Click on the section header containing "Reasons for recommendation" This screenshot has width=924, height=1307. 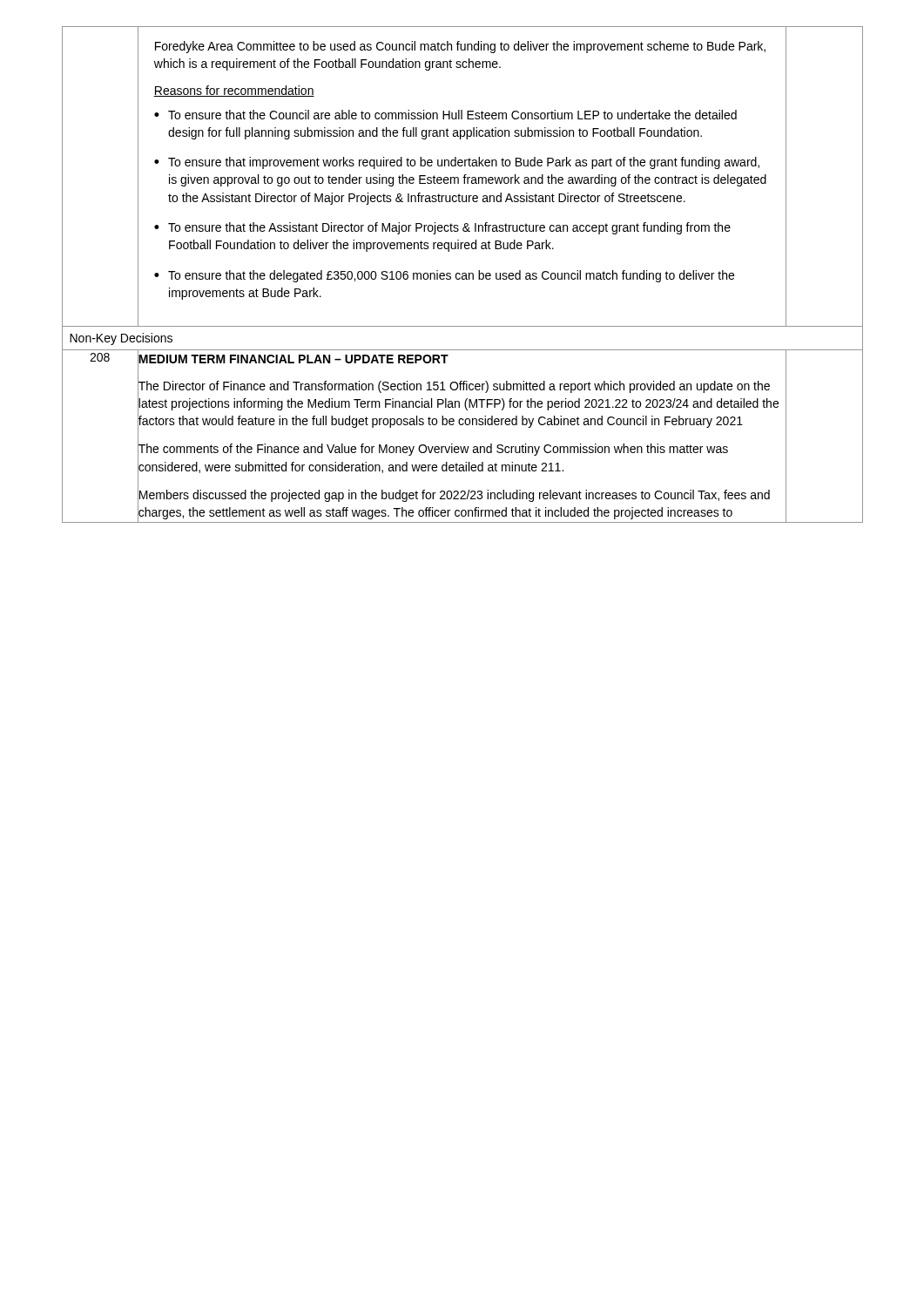234,90
